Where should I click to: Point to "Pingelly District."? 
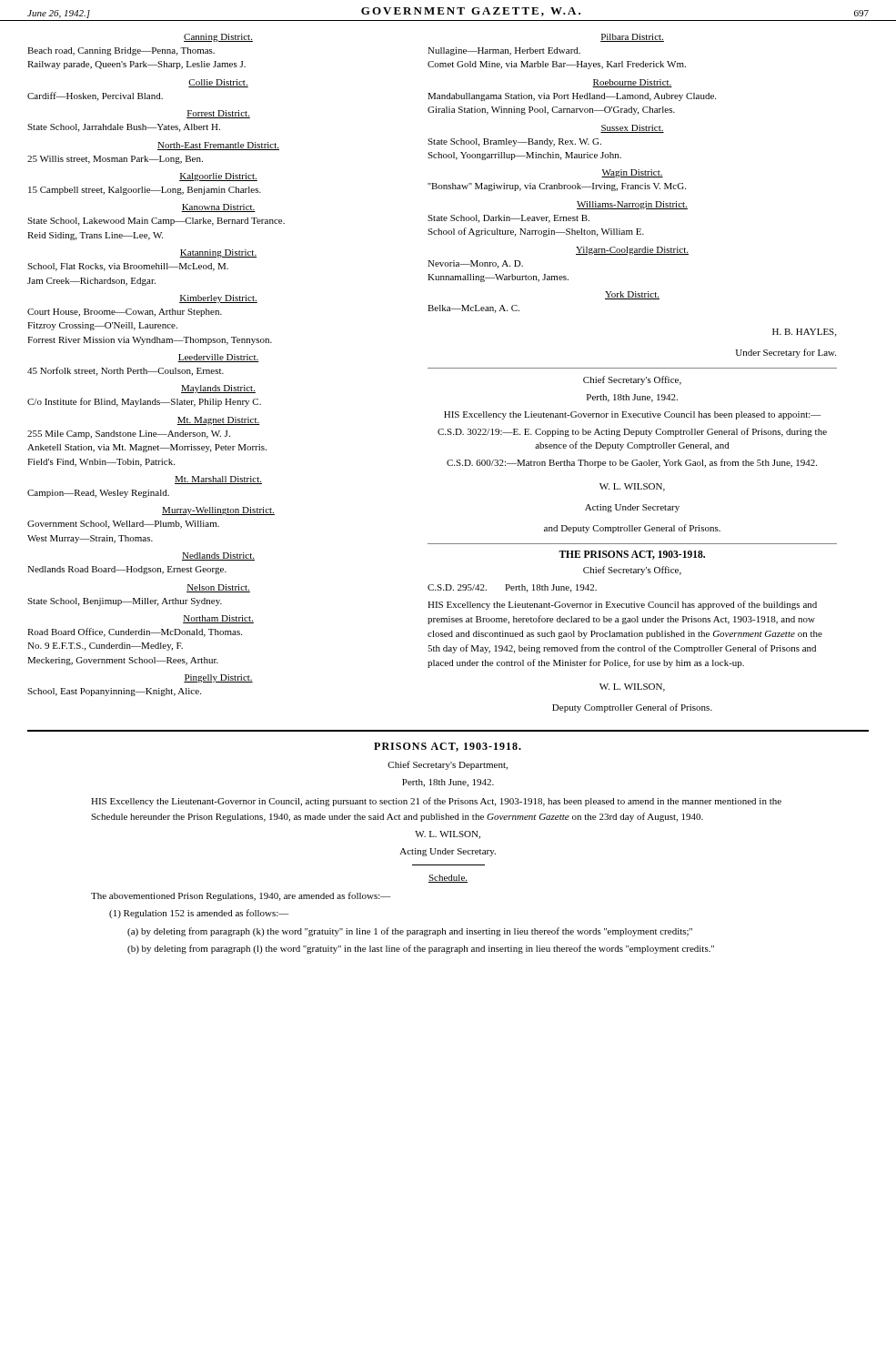click(218, 677)
